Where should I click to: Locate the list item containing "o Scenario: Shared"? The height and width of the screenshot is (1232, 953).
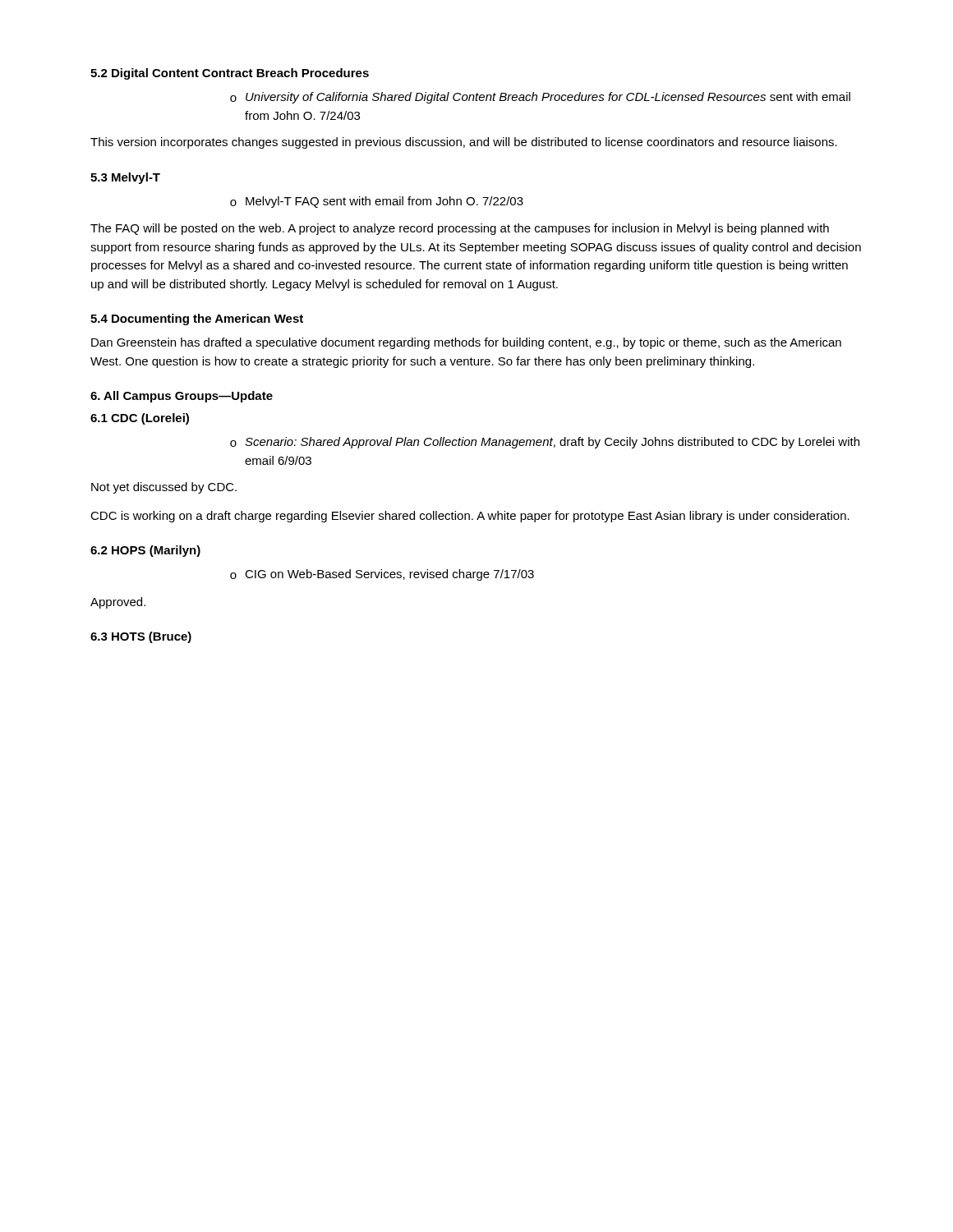pyautogui.click(x=542, y=451)
